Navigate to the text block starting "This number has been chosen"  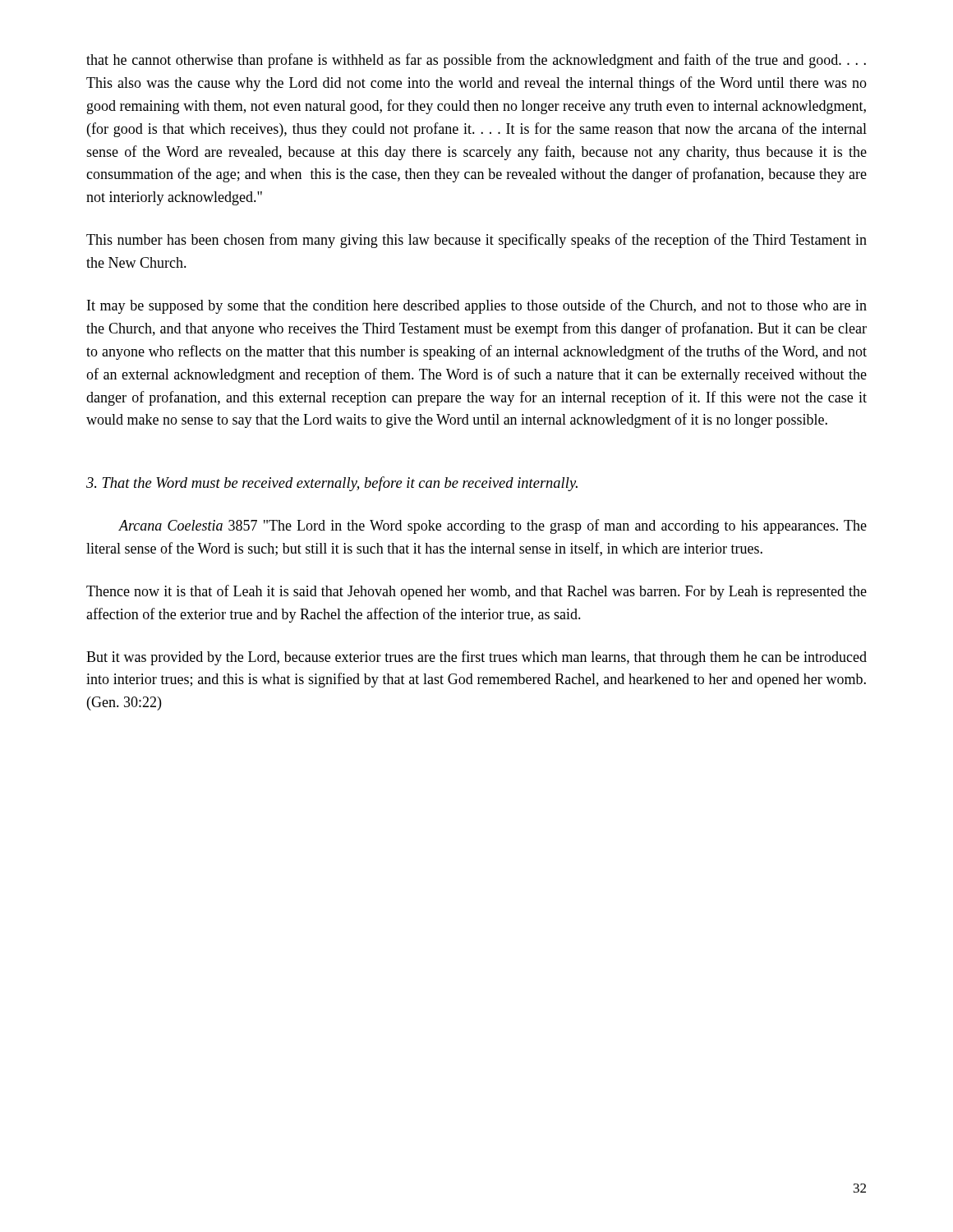click(476, 252)
